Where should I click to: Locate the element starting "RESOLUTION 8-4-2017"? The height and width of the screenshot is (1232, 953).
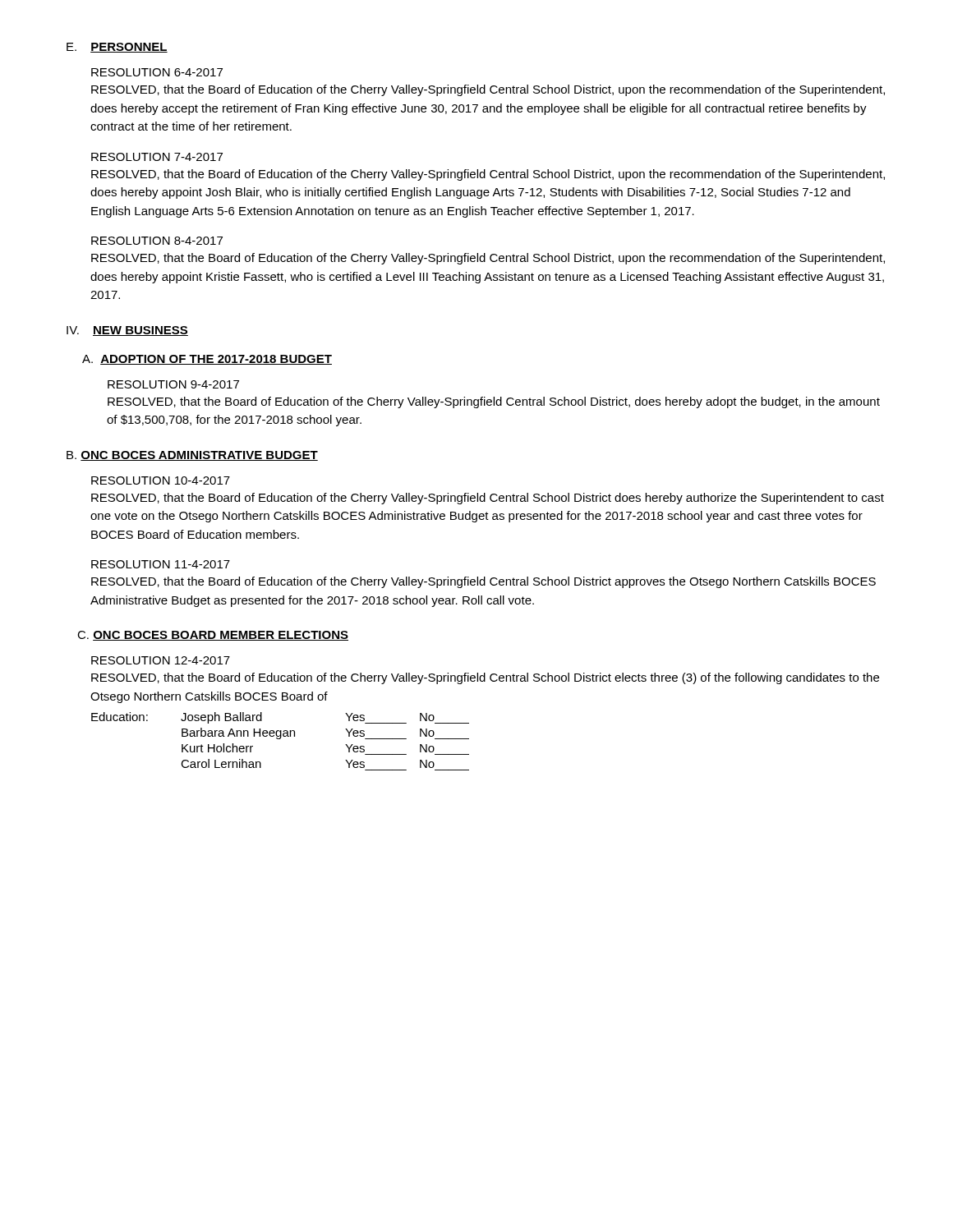[157, 240]
